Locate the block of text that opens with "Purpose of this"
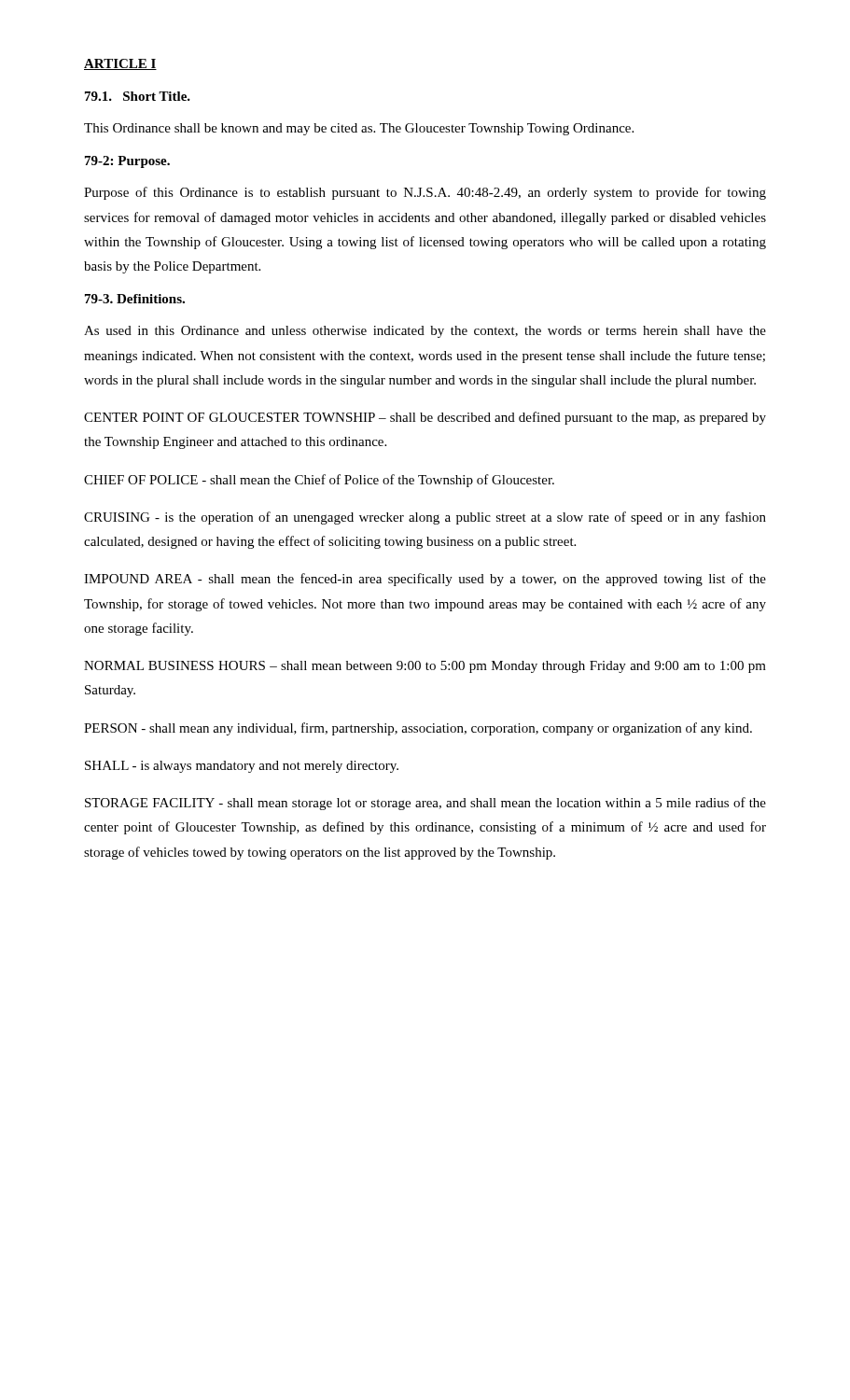 click(x=425, y=229)
